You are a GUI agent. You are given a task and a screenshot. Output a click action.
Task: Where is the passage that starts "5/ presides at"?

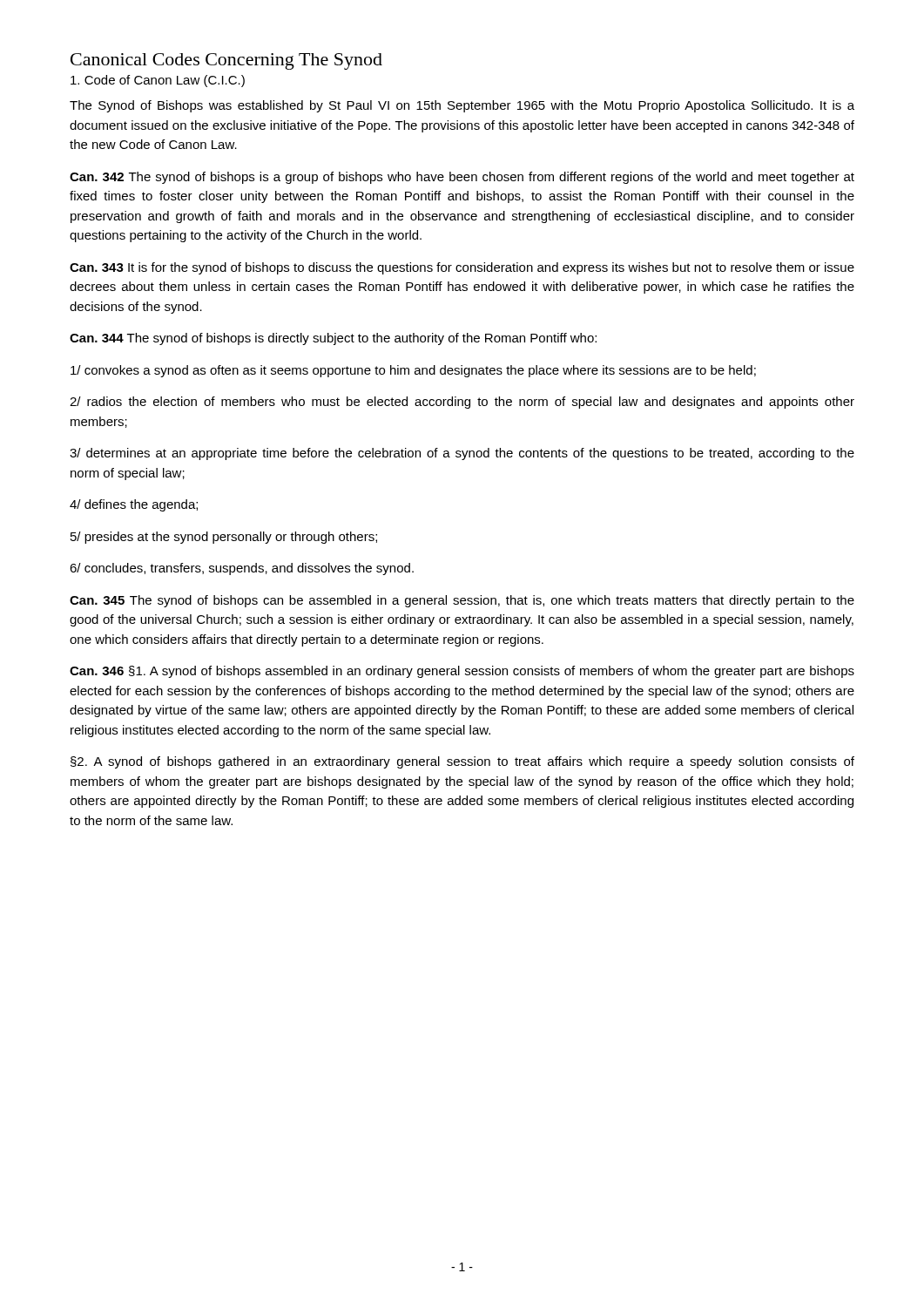pos(224,536)
